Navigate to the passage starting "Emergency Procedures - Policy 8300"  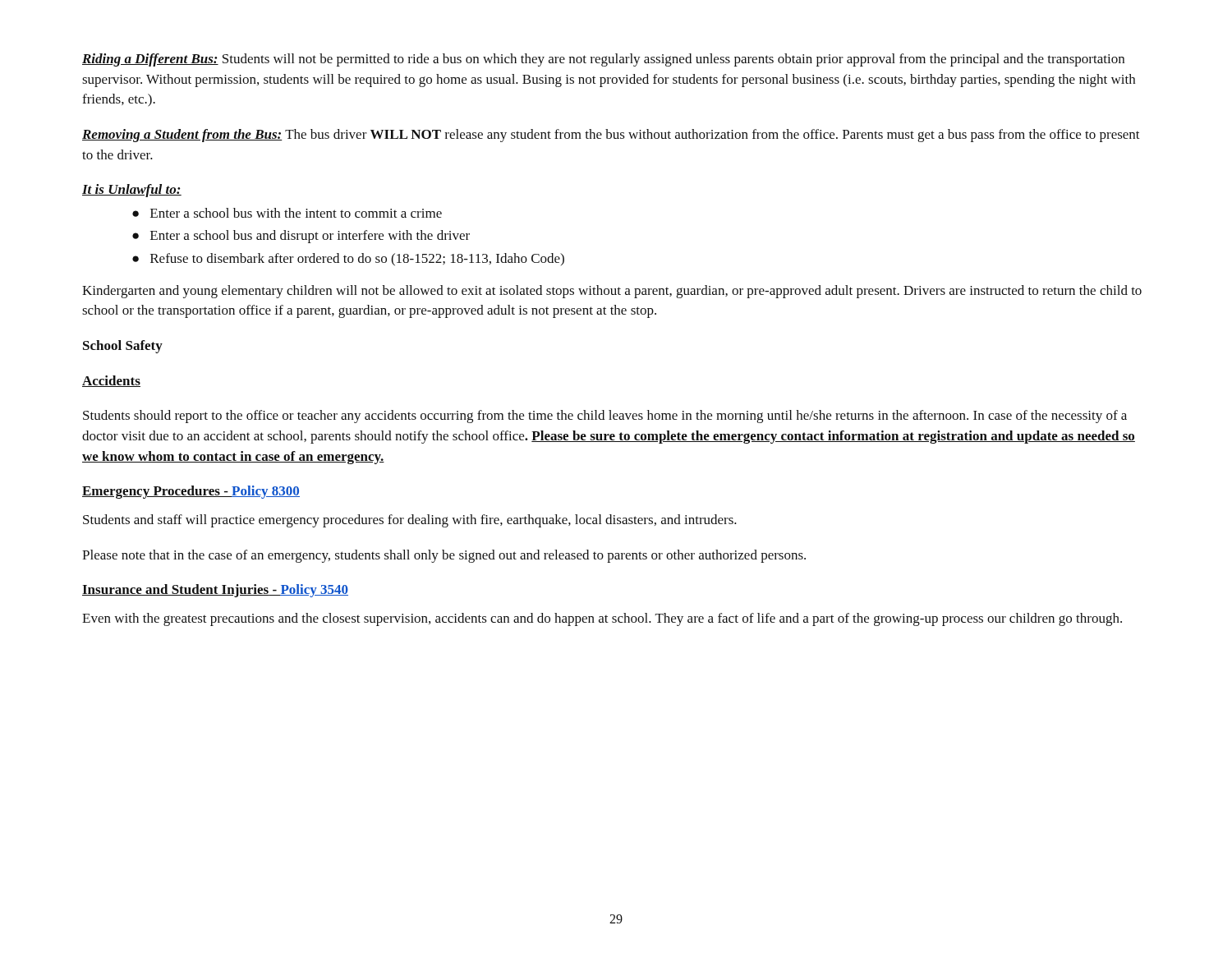coord(191,491)
